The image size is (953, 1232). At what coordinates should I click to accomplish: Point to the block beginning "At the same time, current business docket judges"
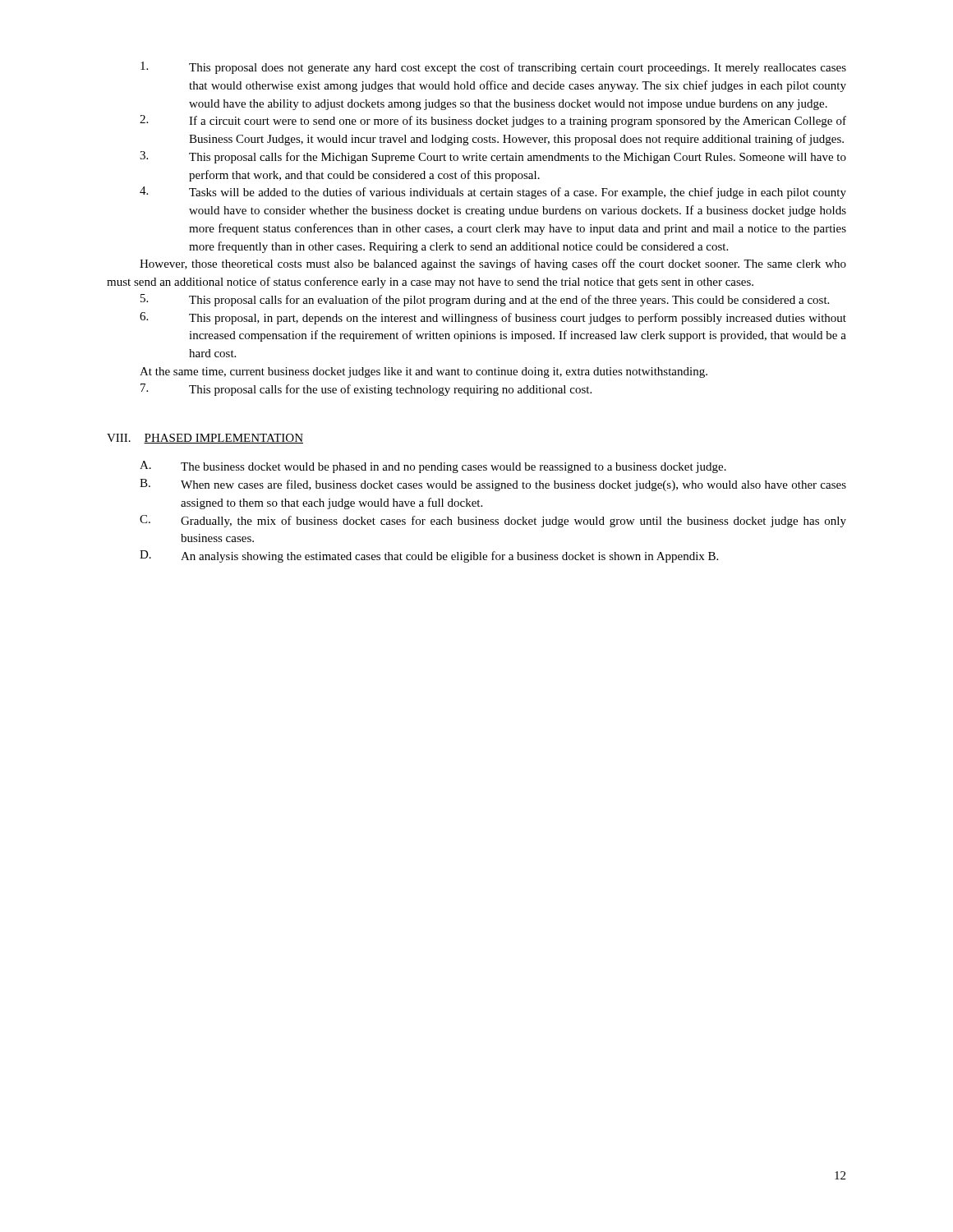476,372
